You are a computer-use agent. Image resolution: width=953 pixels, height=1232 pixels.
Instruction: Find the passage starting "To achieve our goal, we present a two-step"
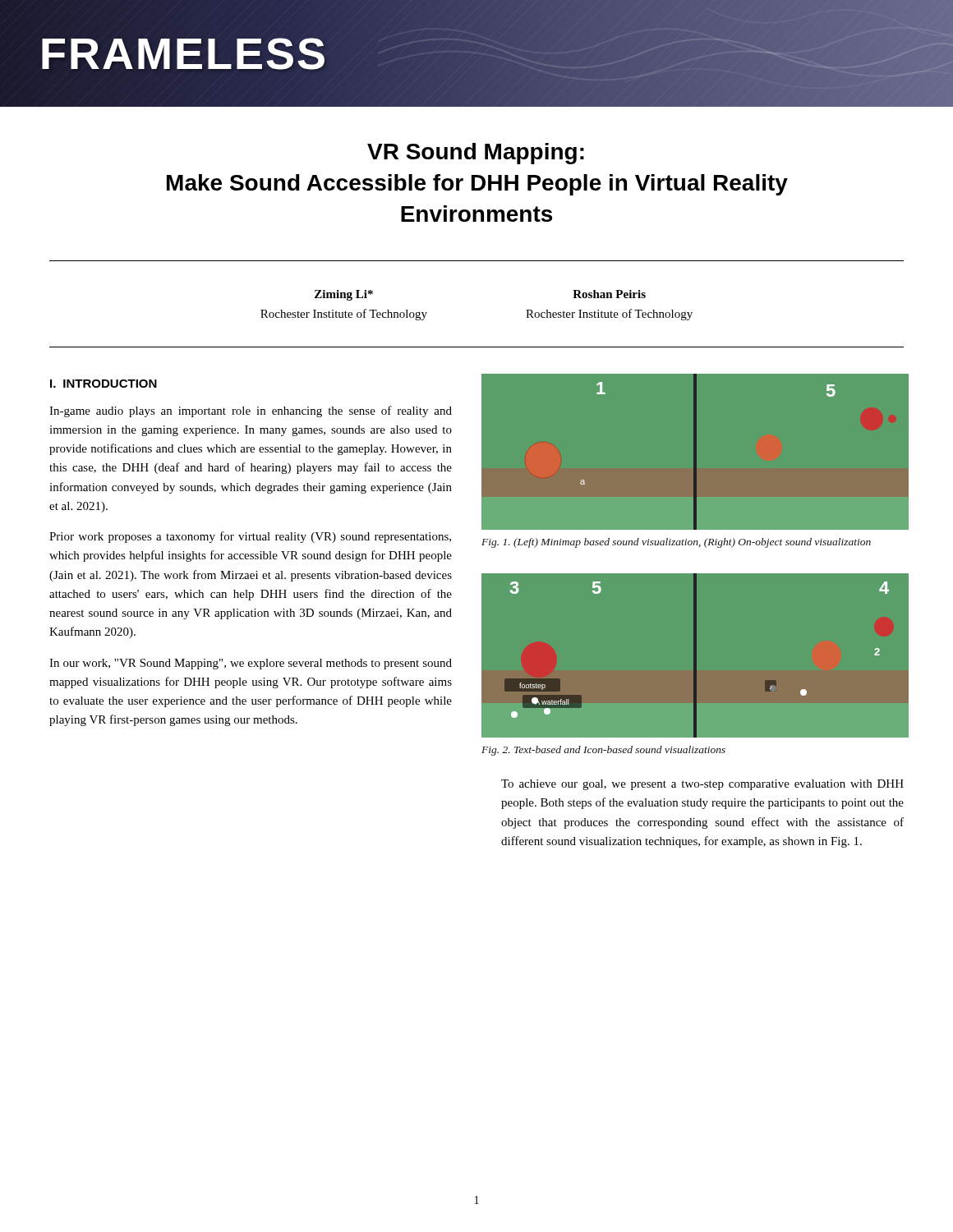tap(702, 812)
